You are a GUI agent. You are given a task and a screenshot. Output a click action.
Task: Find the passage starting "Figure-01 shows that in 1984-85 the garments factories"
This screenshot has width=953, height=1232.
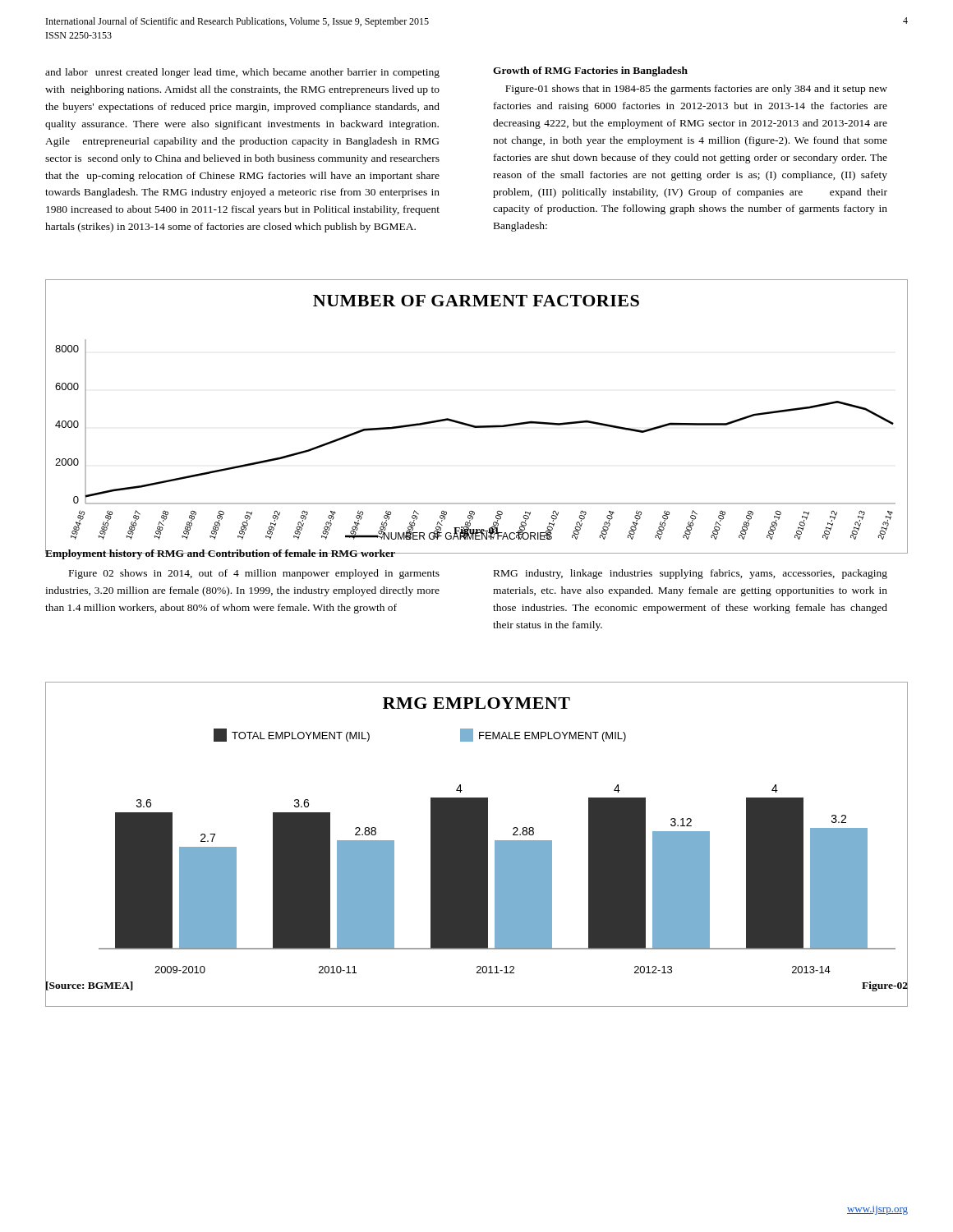coord(690,157)
